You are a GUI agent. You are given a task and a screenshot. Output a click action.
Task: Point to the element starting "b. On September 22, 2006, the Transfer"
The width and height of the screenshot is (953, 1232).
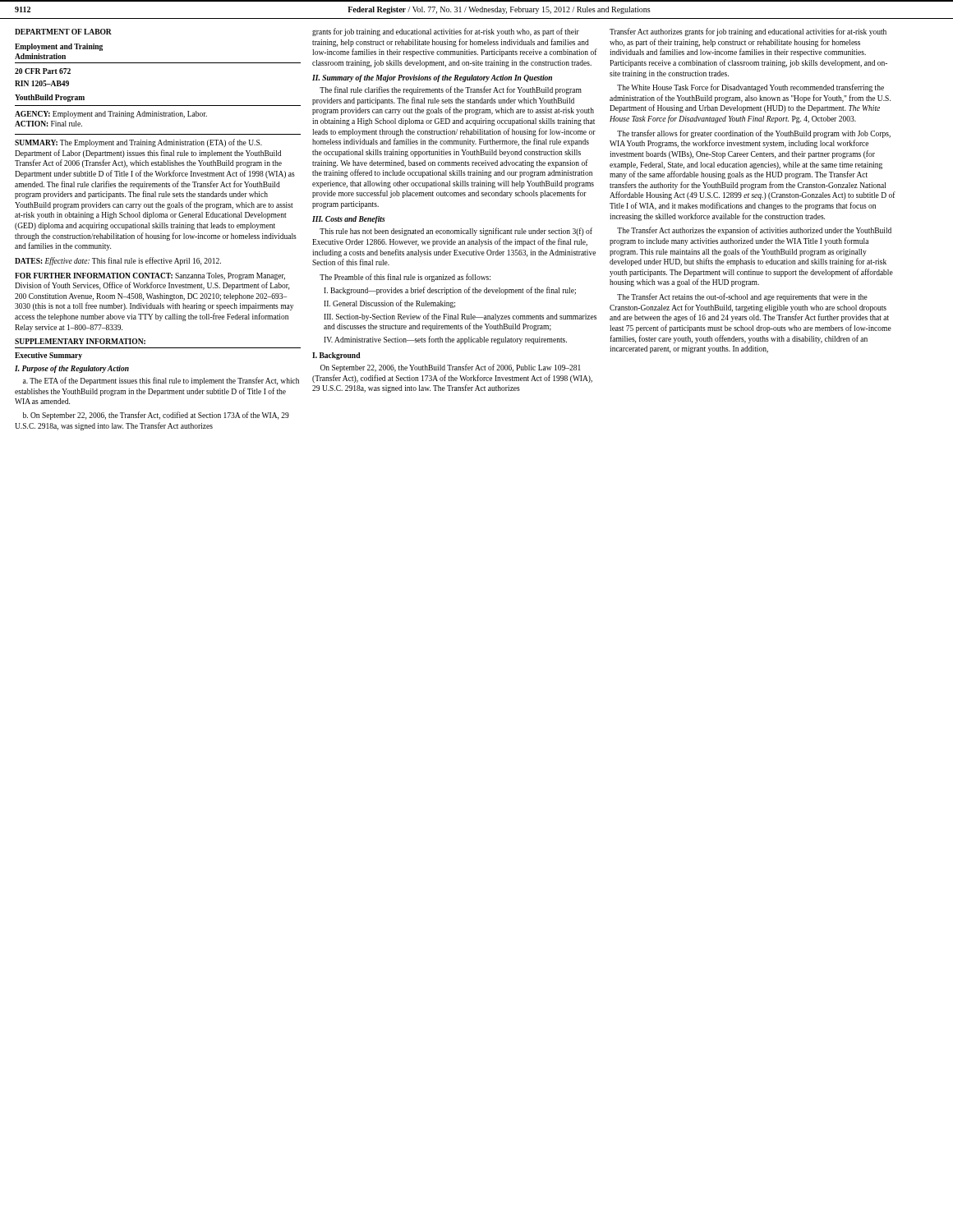click(152, 421)
